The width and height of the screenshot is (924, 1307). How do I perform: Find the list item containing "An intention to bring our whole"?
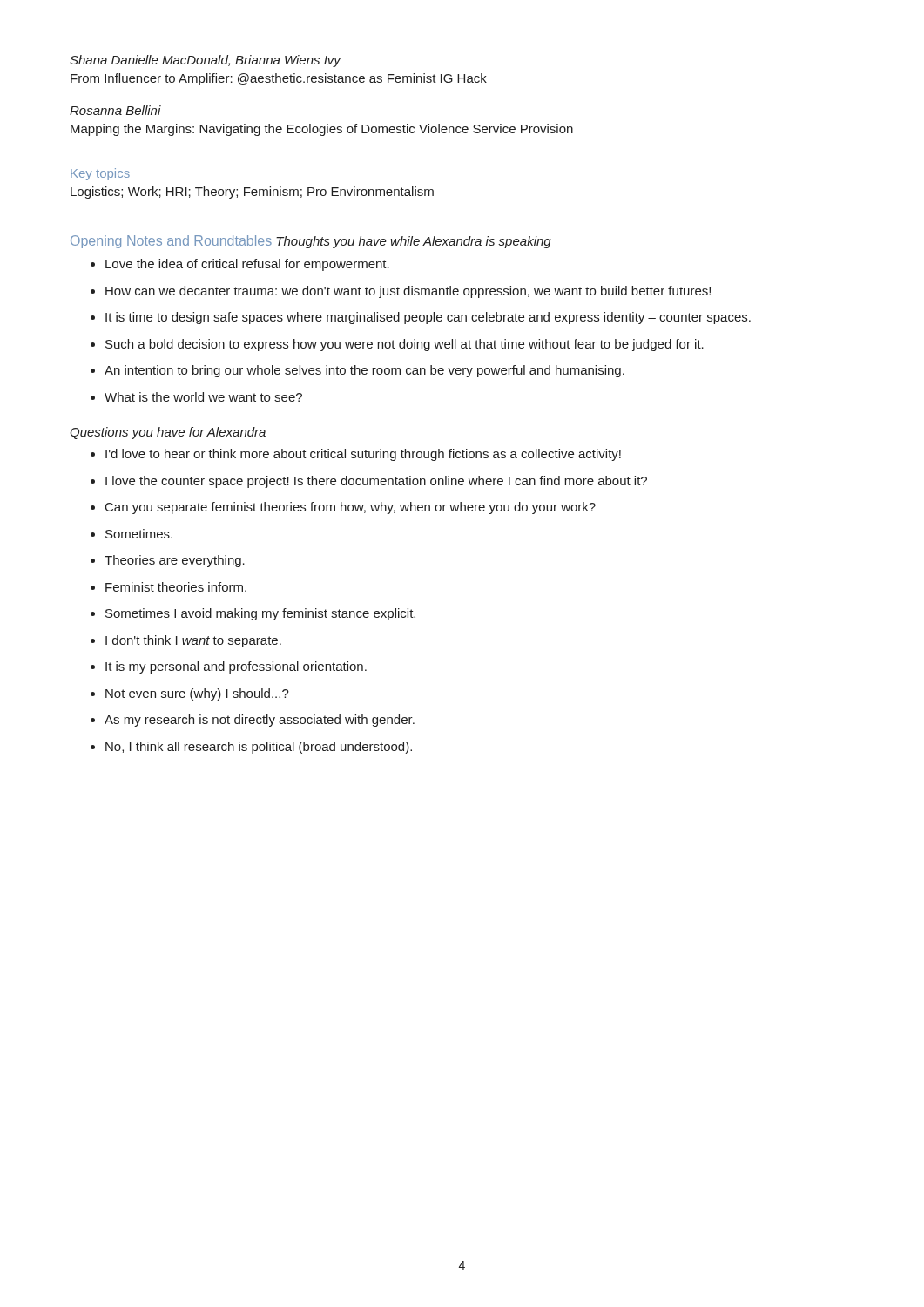365,370
